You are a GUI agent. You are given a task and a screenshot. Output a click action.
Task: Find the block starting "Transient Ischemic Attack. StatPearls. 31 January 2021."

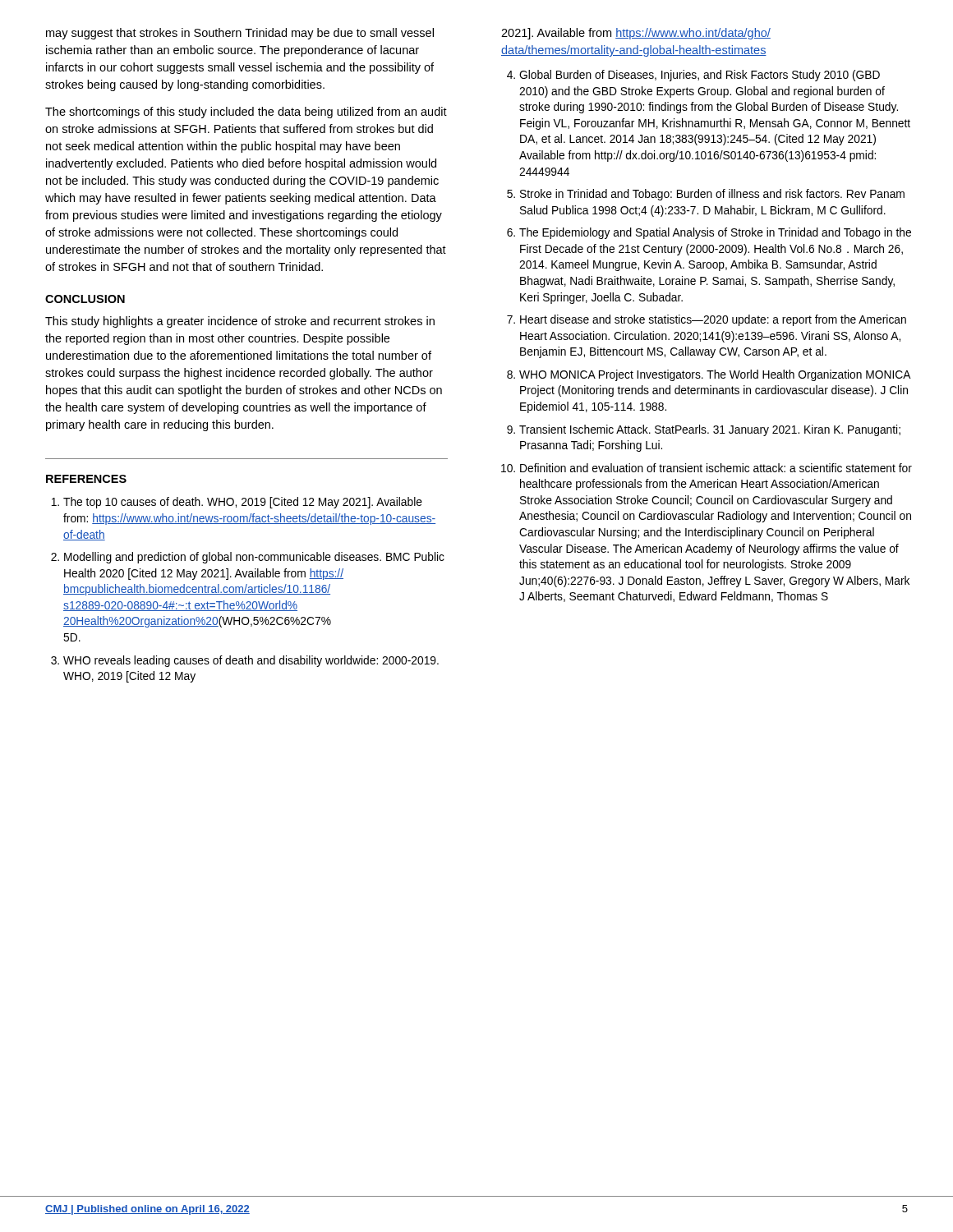(716, 438)
